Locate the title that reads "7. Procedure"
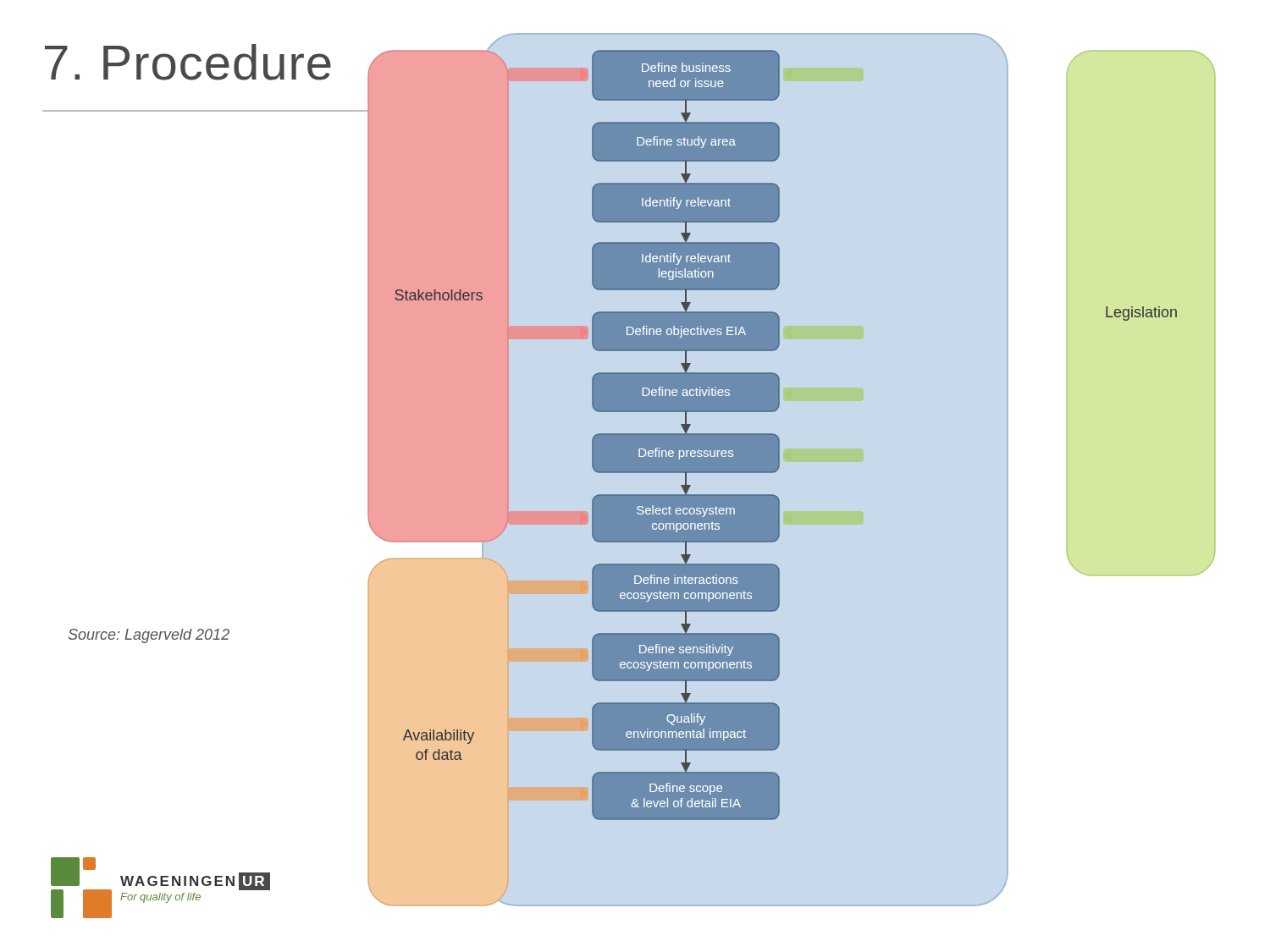This screenshot has height=952, width=1270. pos(188,62)
